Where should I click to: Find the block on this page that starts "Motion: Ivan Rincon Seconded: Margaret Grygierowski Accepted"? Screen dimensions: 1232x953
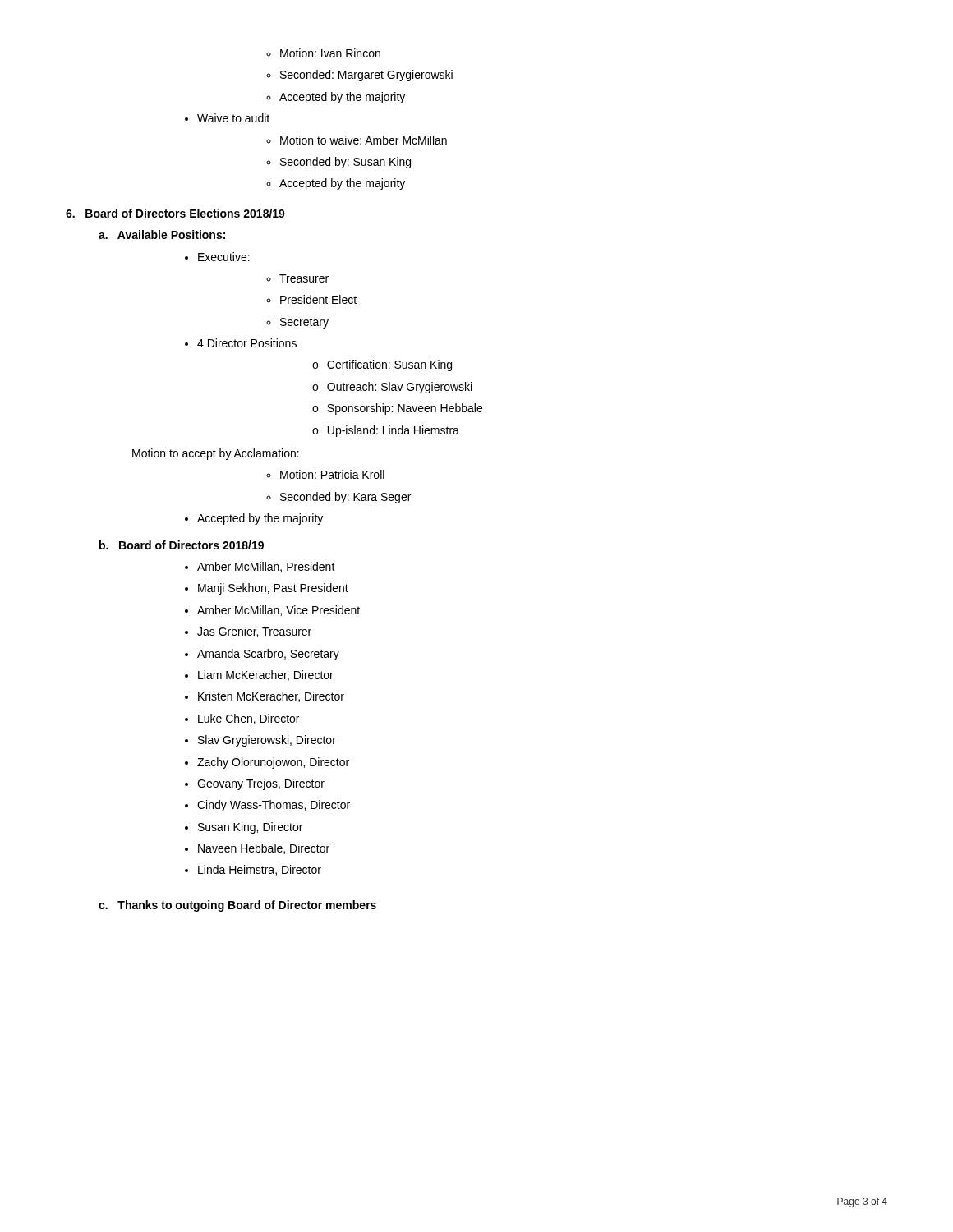point(330,53)
